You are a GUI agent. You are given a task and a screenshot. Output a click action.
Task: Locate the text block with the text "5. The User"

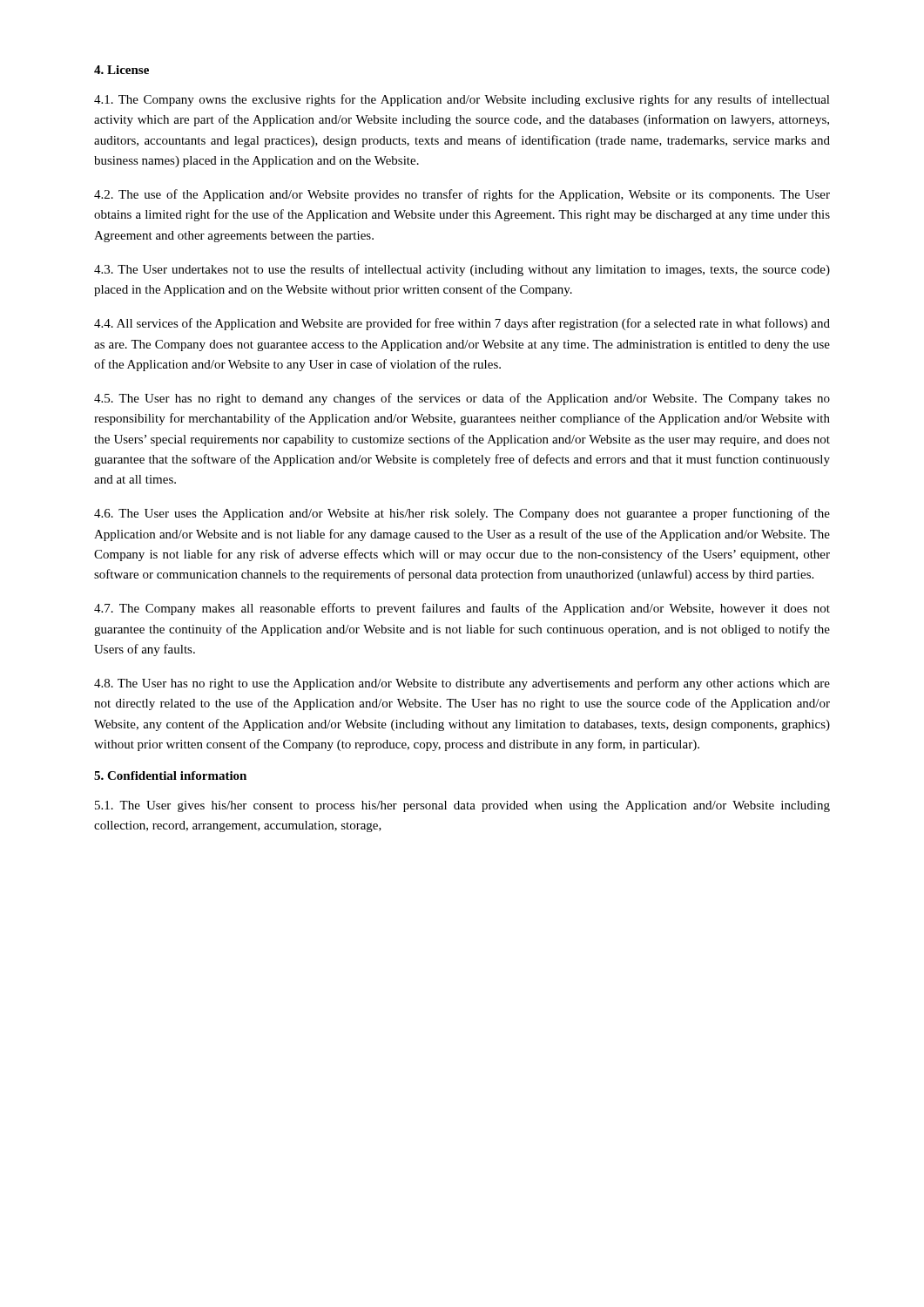(x=462, y=439)
